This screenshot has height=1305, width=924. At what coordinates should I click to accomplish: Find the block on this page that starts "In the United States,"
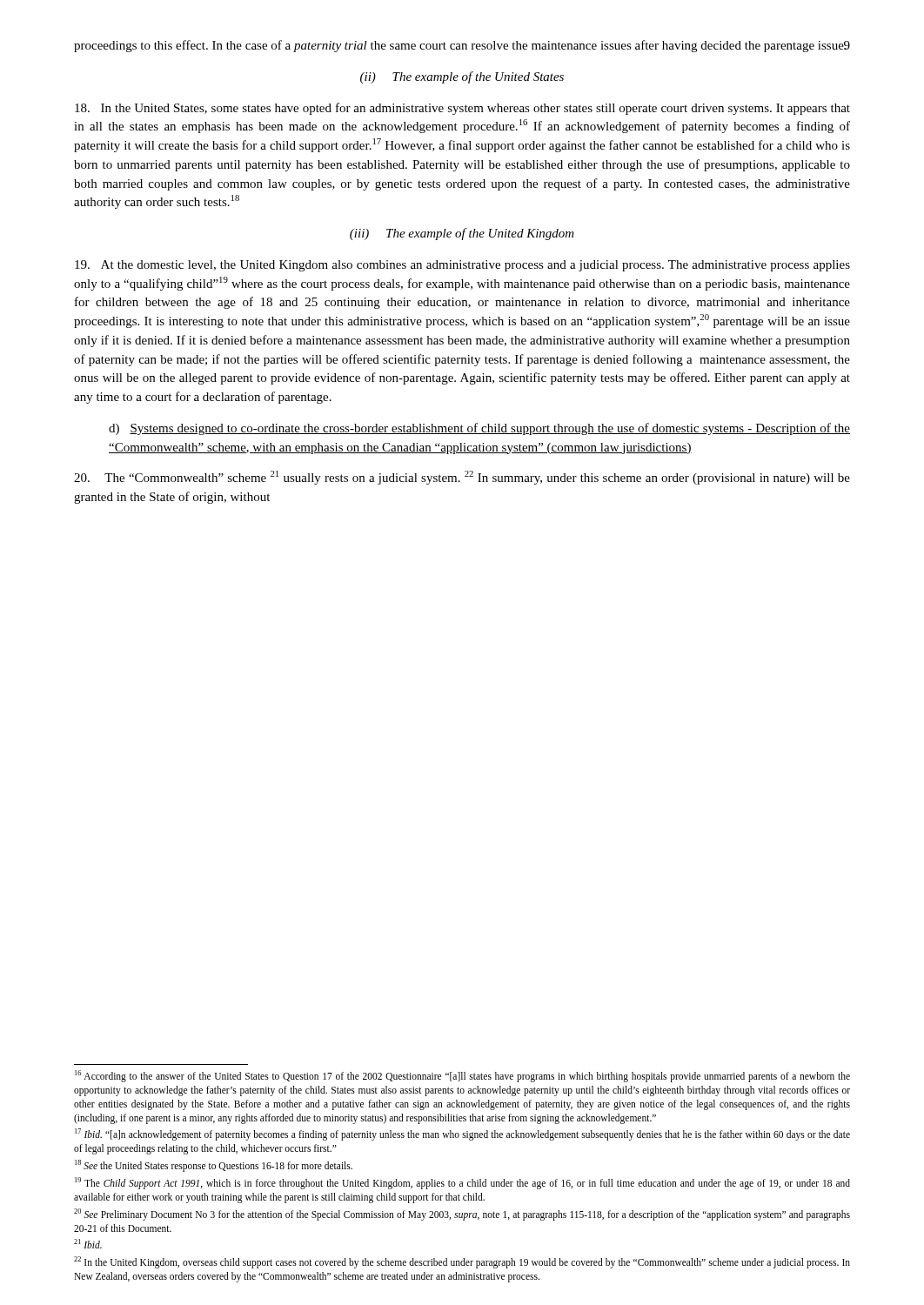(x=462, y=156)
